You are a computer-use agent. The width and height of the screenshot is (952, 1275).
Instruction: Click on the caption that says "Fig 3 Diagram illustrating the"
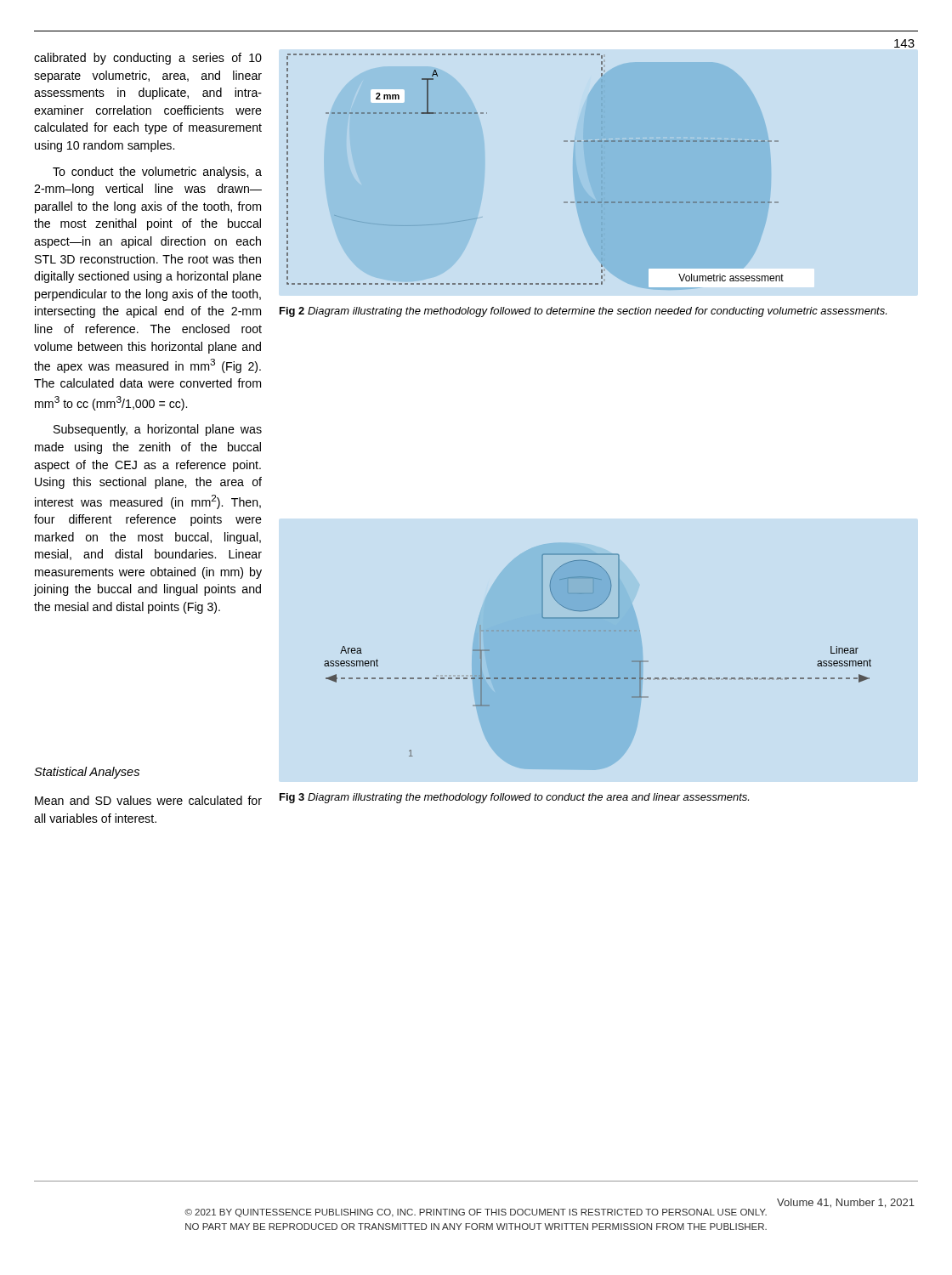[x=515, y=797]
